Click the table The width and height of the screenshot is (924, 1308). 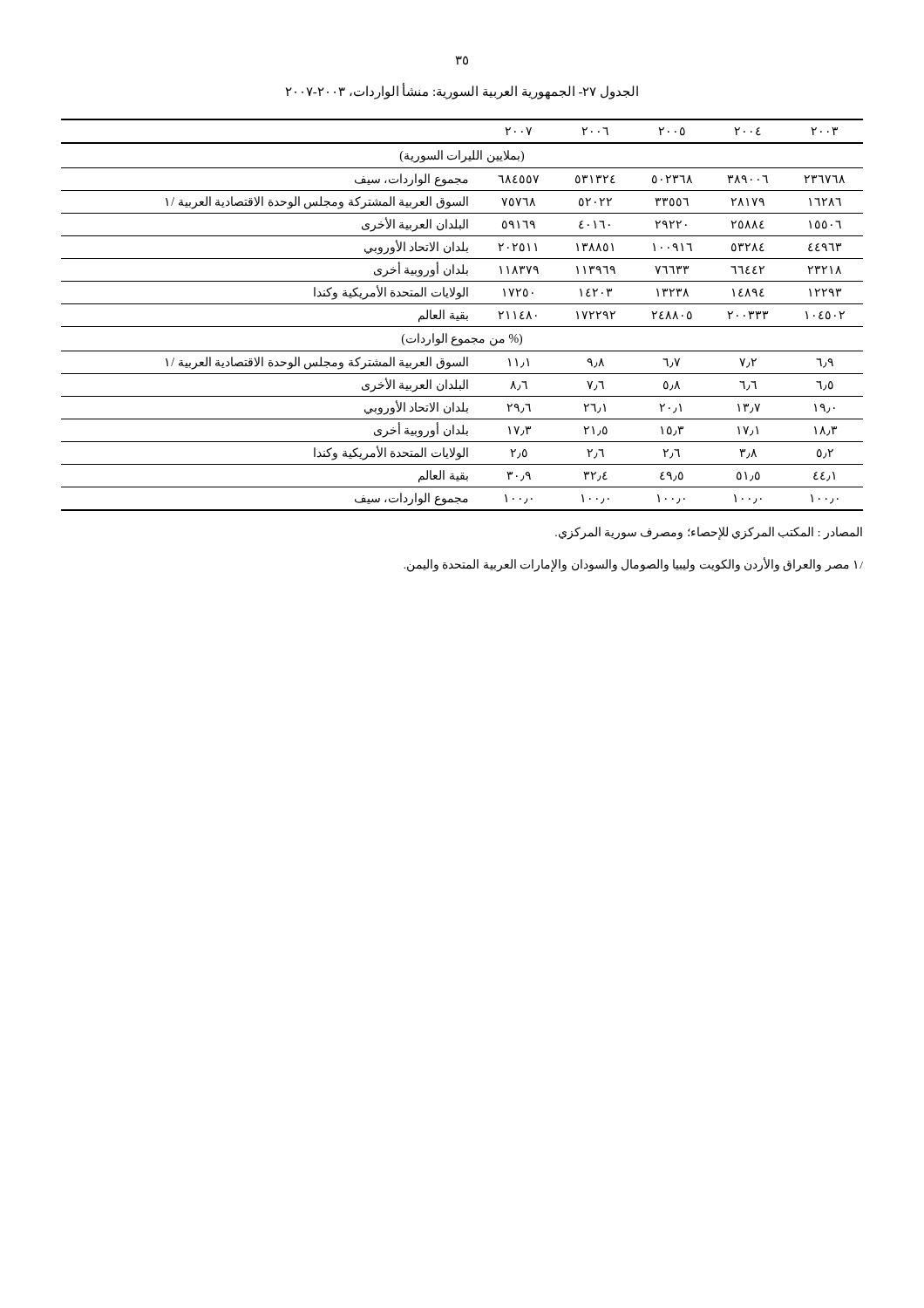pos(462,315)
